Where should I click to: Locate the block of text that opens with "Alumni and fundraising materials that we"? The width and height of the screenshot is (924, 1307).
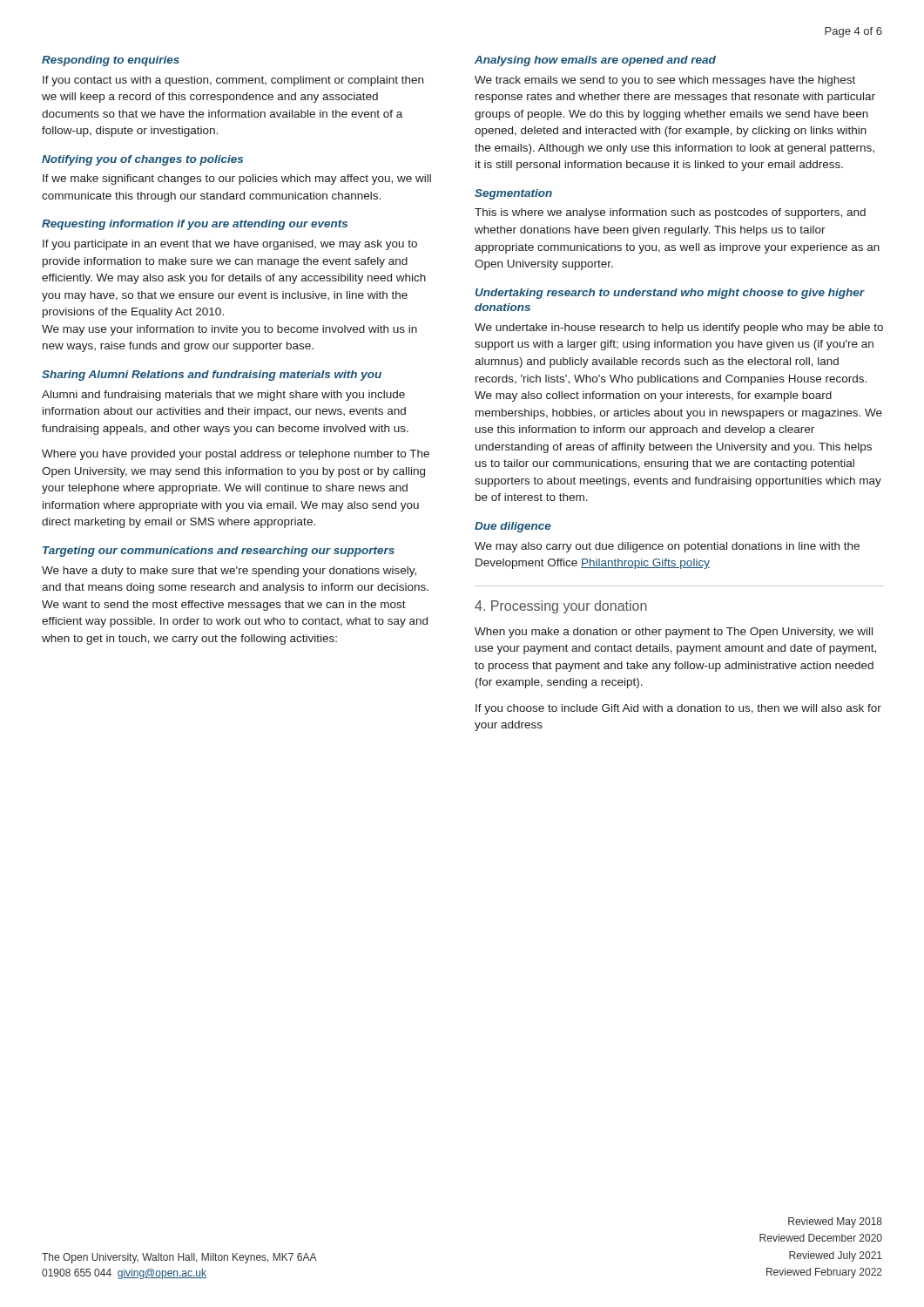[225, 411]
